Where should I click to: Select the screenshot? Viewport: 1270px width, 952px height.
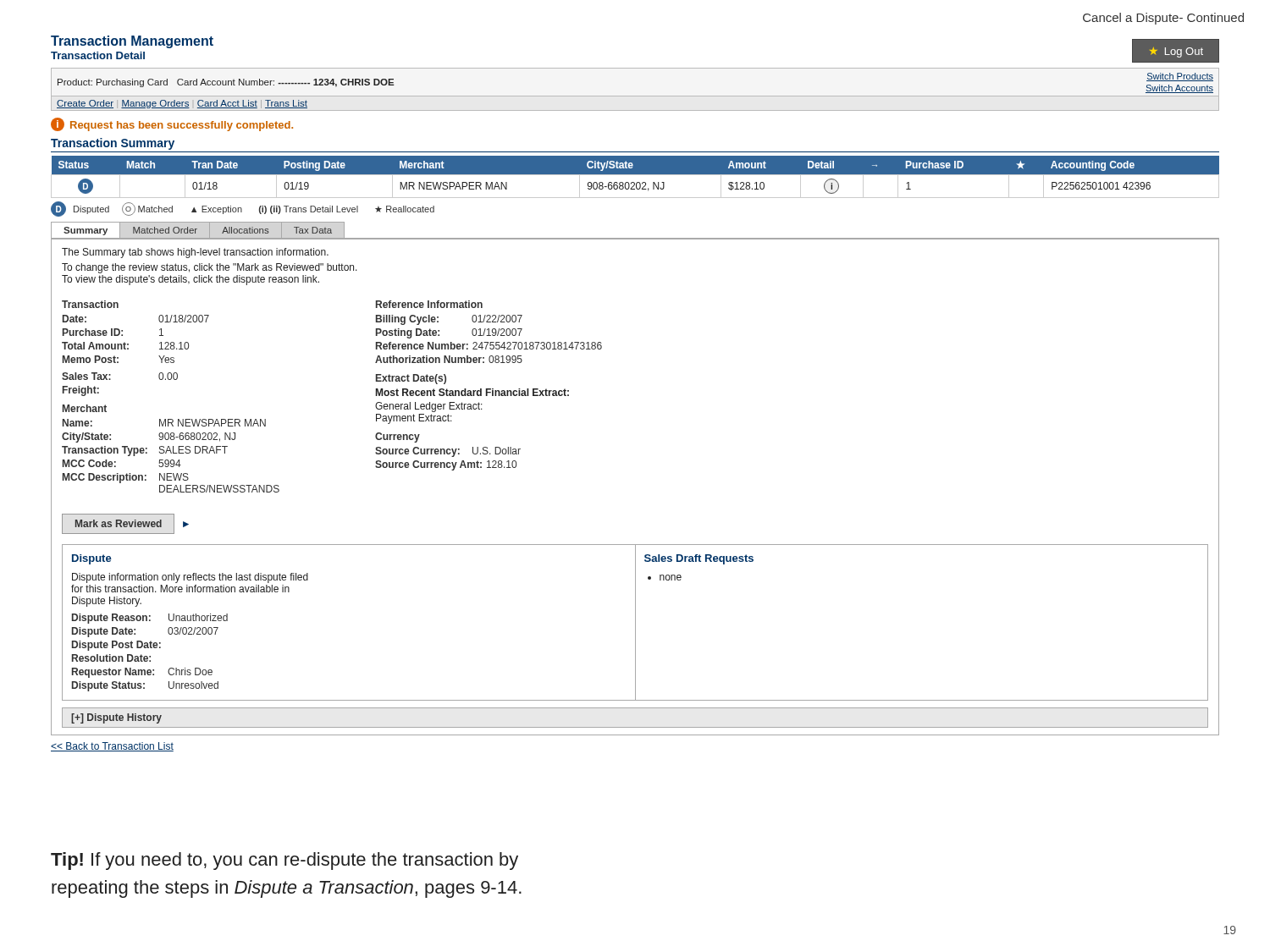1176,51
